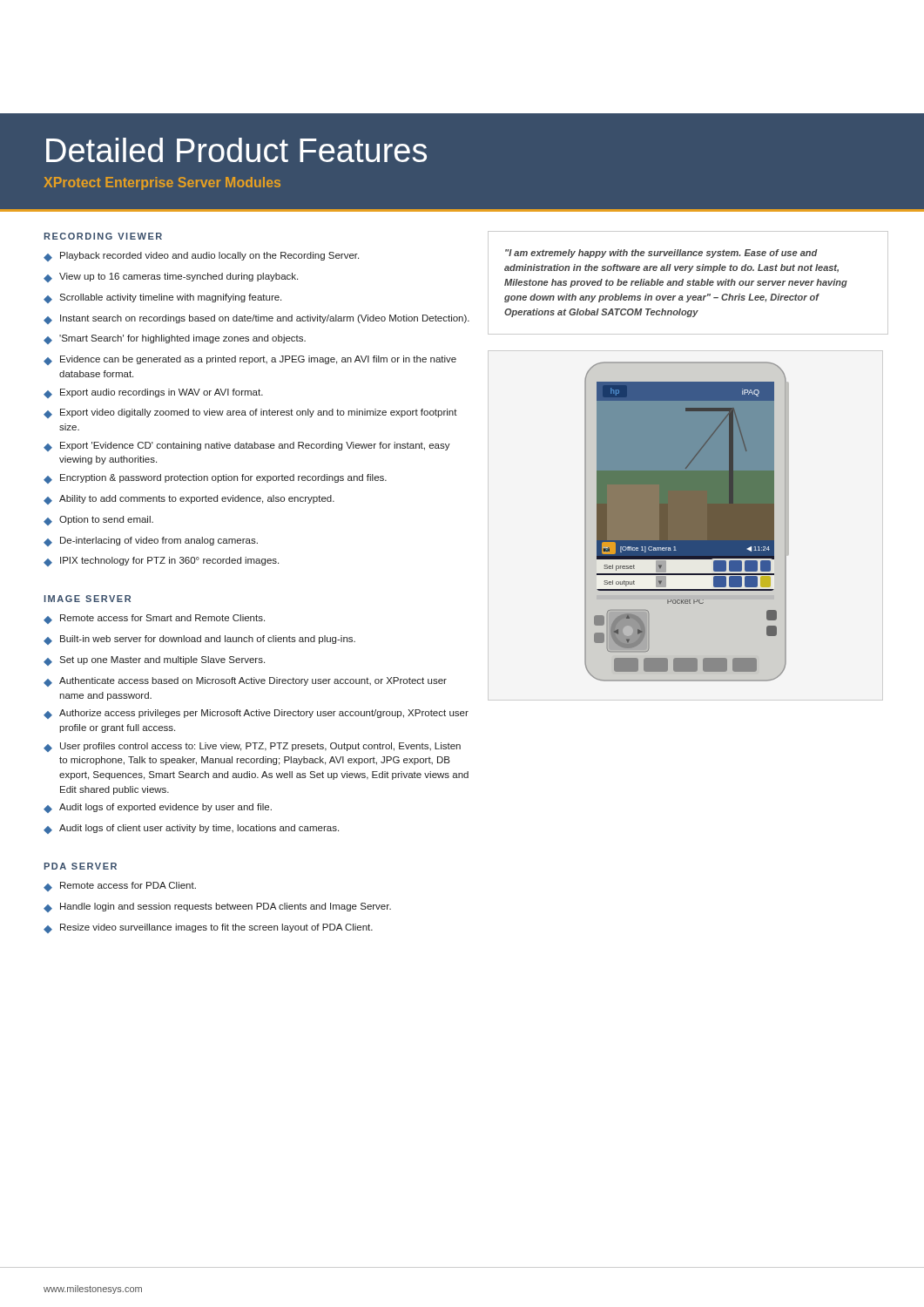Click on the text block starting "PDA SERVER"
Screen dimensions: 1307x924
pos(81,866)
